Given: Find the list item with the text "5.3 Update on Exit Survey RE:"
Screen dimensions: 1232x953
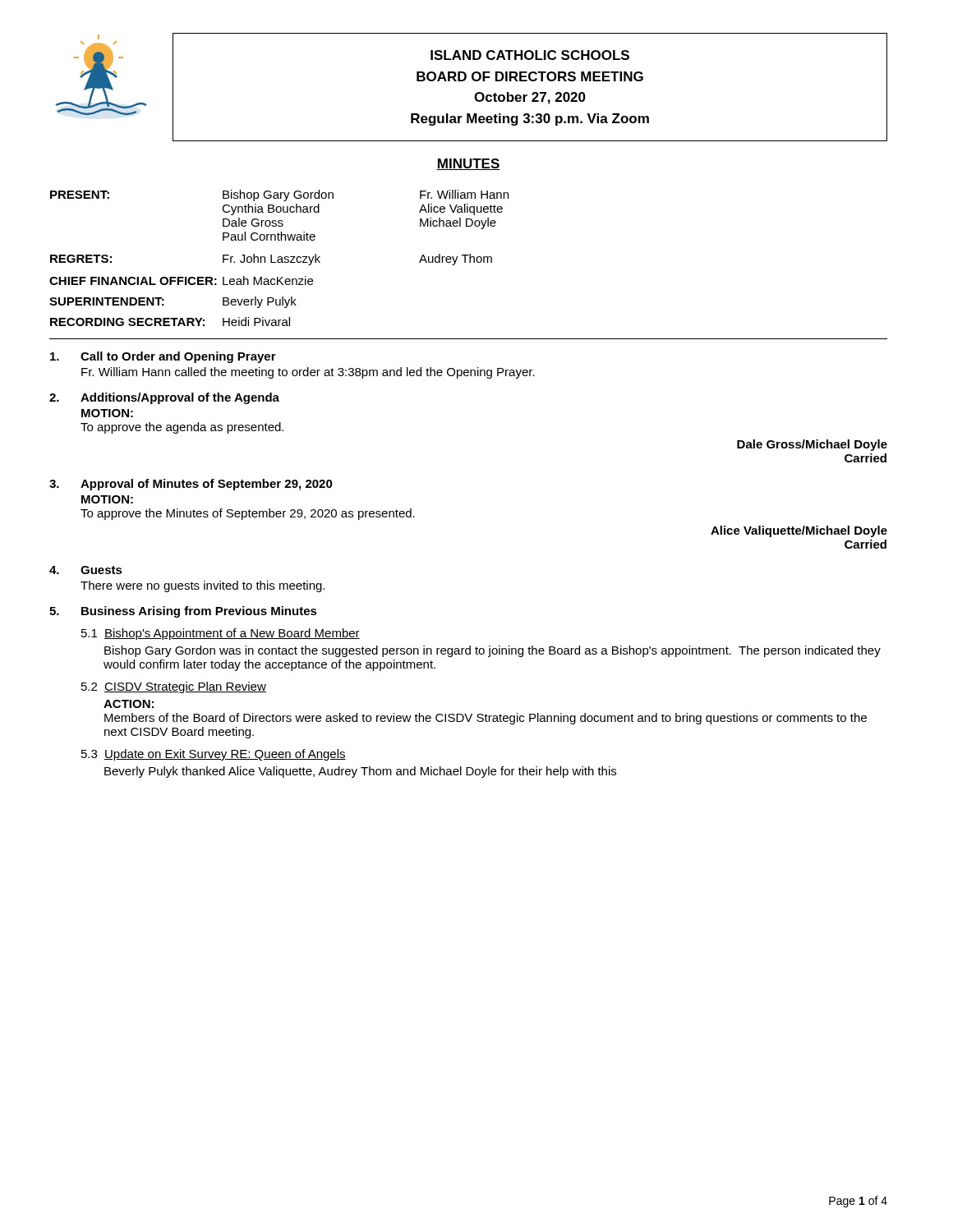Looking at the screenshot, I should [484, 762].
